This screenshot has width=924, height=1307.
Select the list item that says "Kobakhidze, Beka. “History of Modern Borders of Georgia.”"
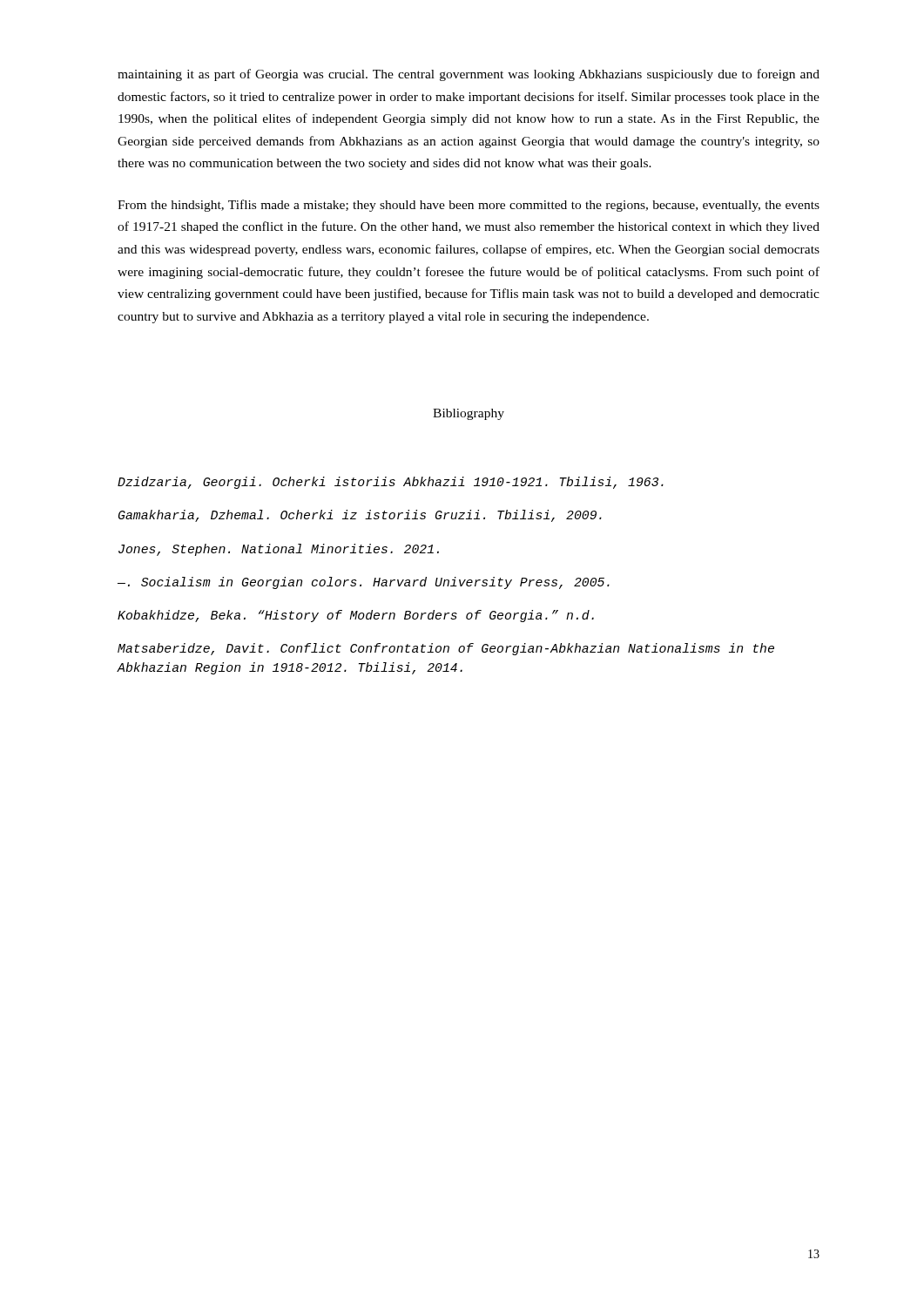[x=357, y=616]
